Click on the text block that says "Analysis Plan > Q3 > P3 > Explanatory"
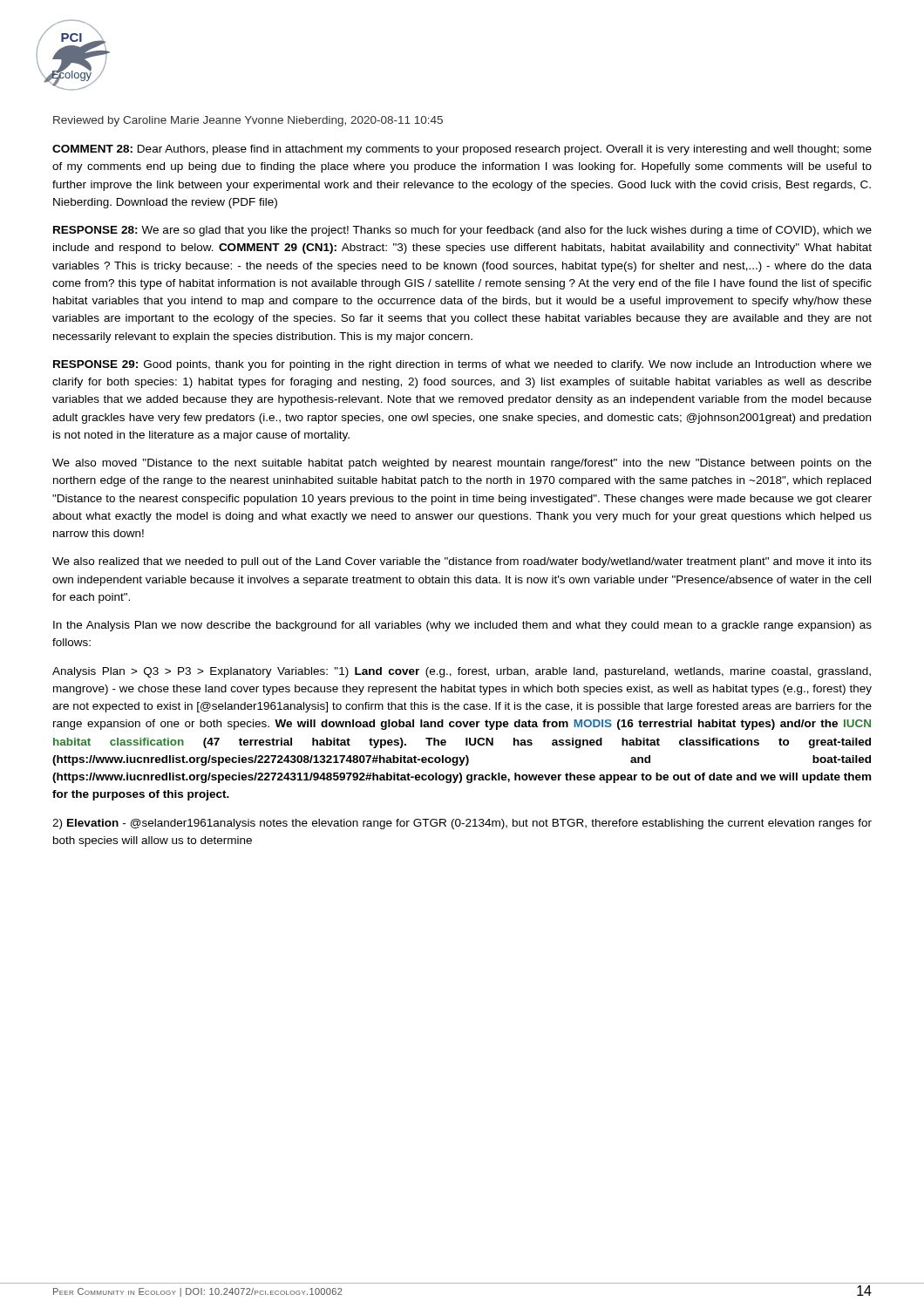The image size is (924, 1308). [x=462, y=733]
